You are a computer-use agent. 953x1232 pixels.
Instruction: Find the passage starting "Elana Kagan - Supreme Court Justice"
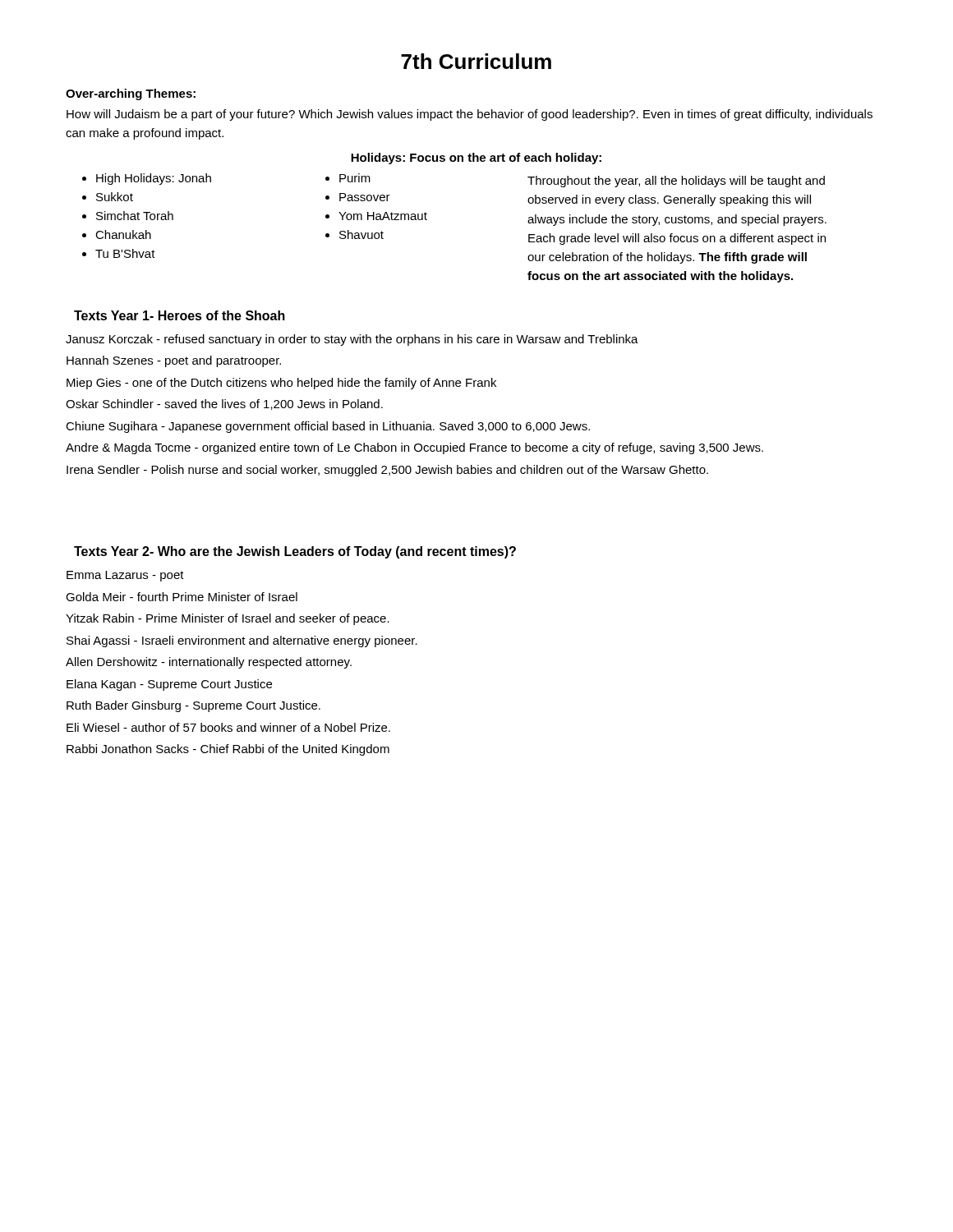point(169,683)
